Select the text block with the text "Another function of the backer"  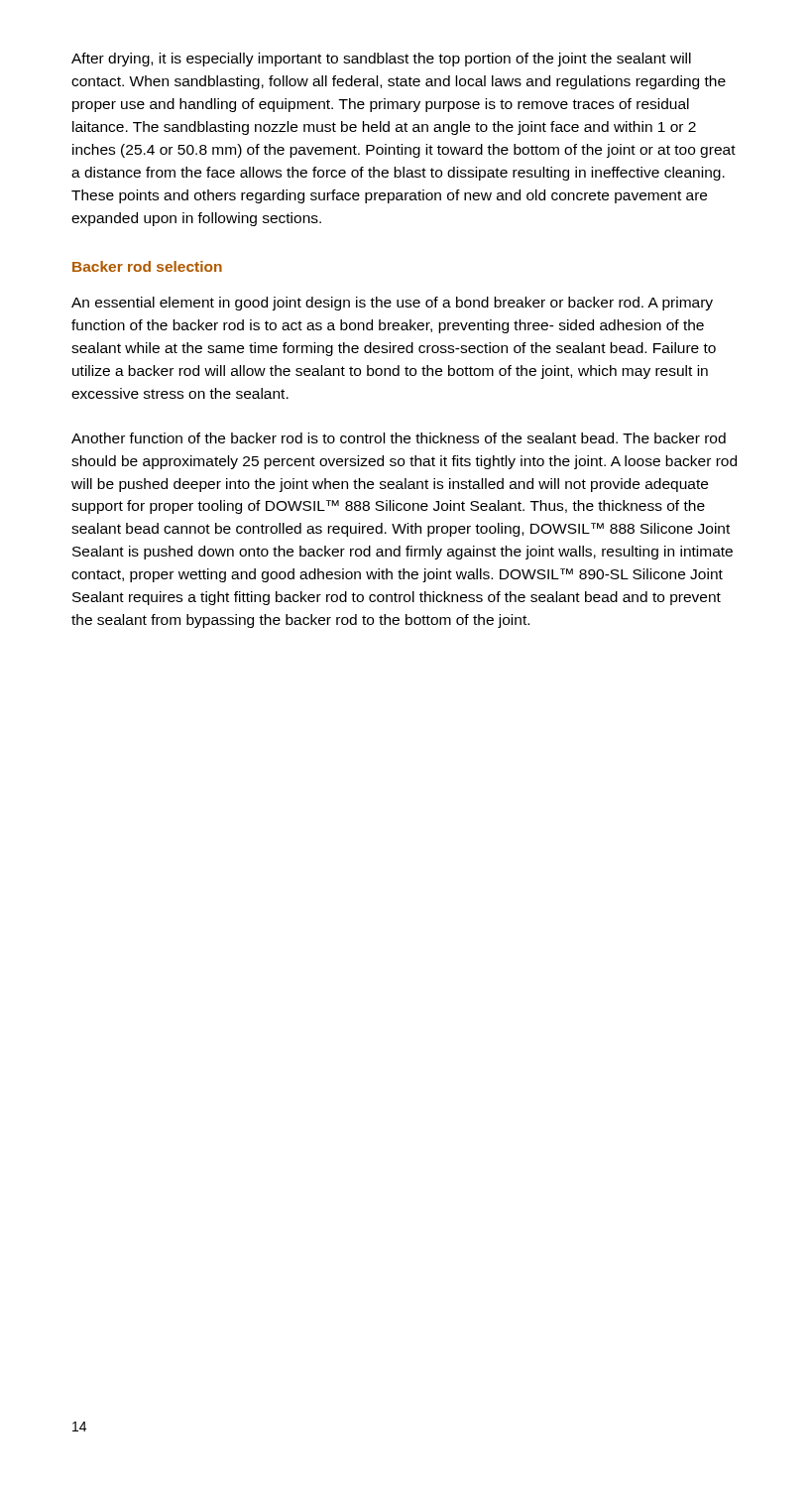click(405, 529)
